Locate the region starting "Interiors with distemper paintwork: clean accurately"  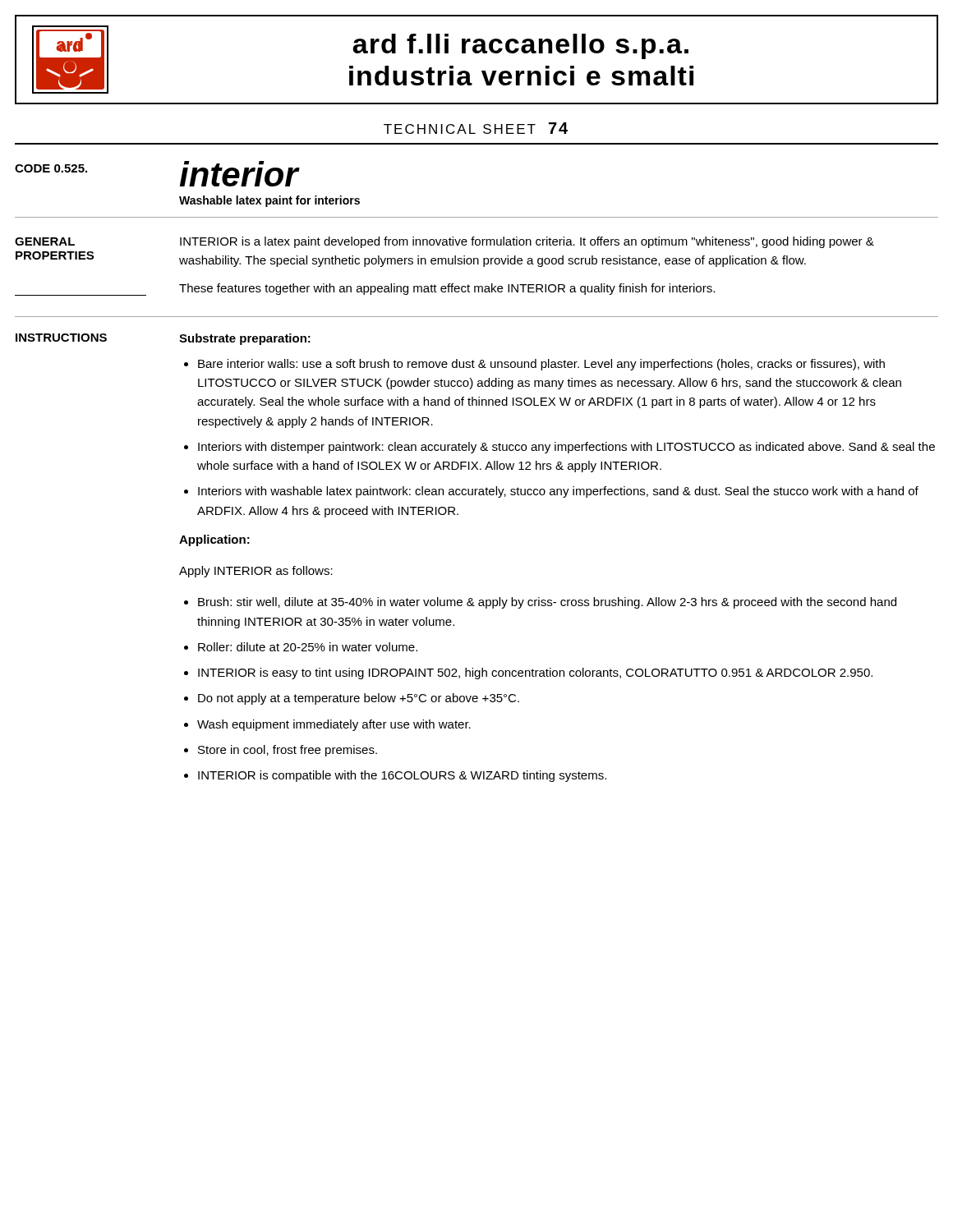(566, 456)
